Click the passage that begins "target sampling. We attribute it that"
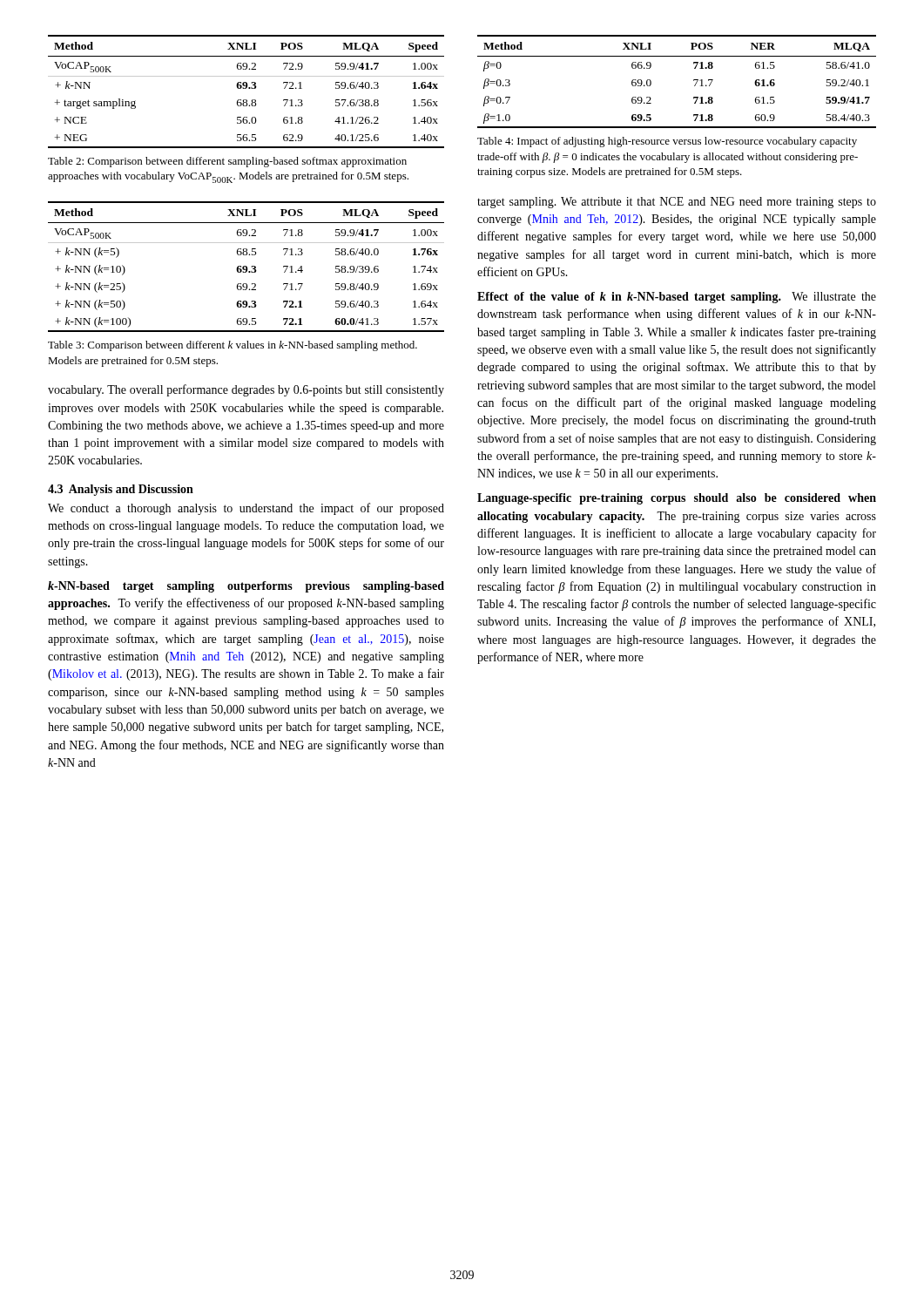924x1307 pixels. (677, 237)
